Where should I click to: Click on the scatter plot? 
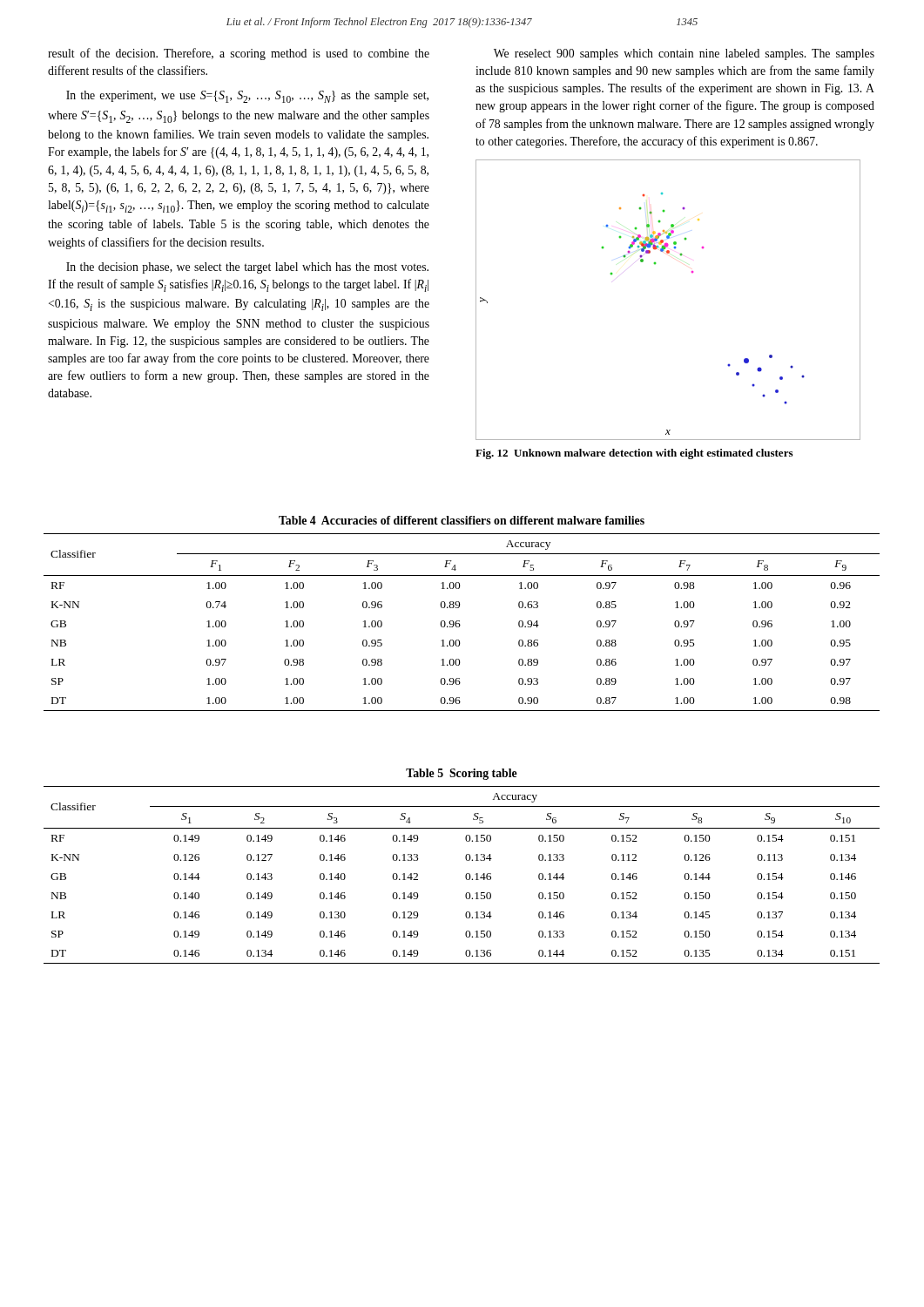667,300
